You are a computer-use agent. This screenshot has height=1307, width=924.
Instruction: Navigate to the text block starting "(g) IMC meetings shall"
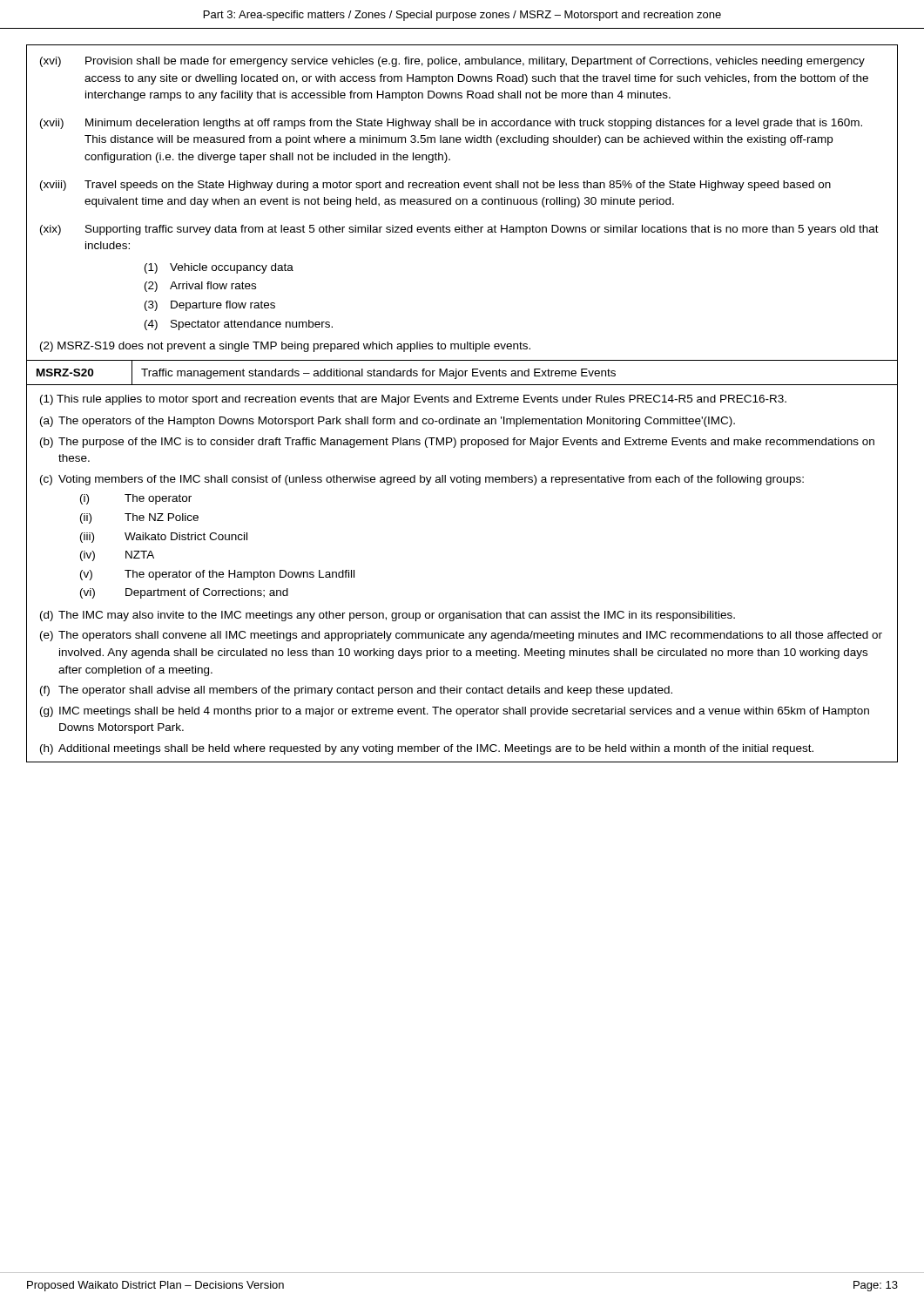tap(462, 719)
